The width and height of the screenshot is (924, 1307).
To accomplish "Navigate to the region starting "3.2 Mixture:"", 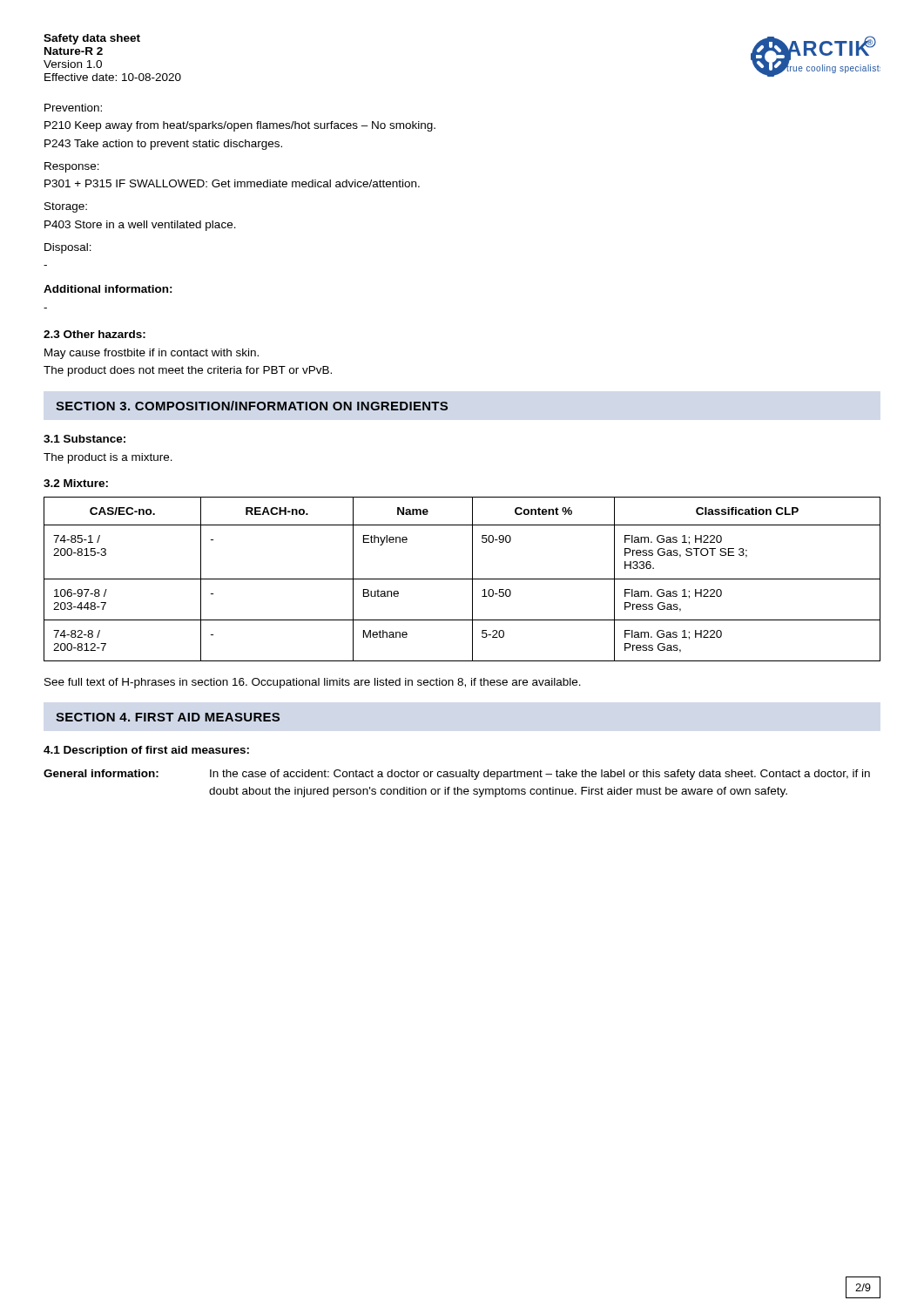I will click(76, 483).
